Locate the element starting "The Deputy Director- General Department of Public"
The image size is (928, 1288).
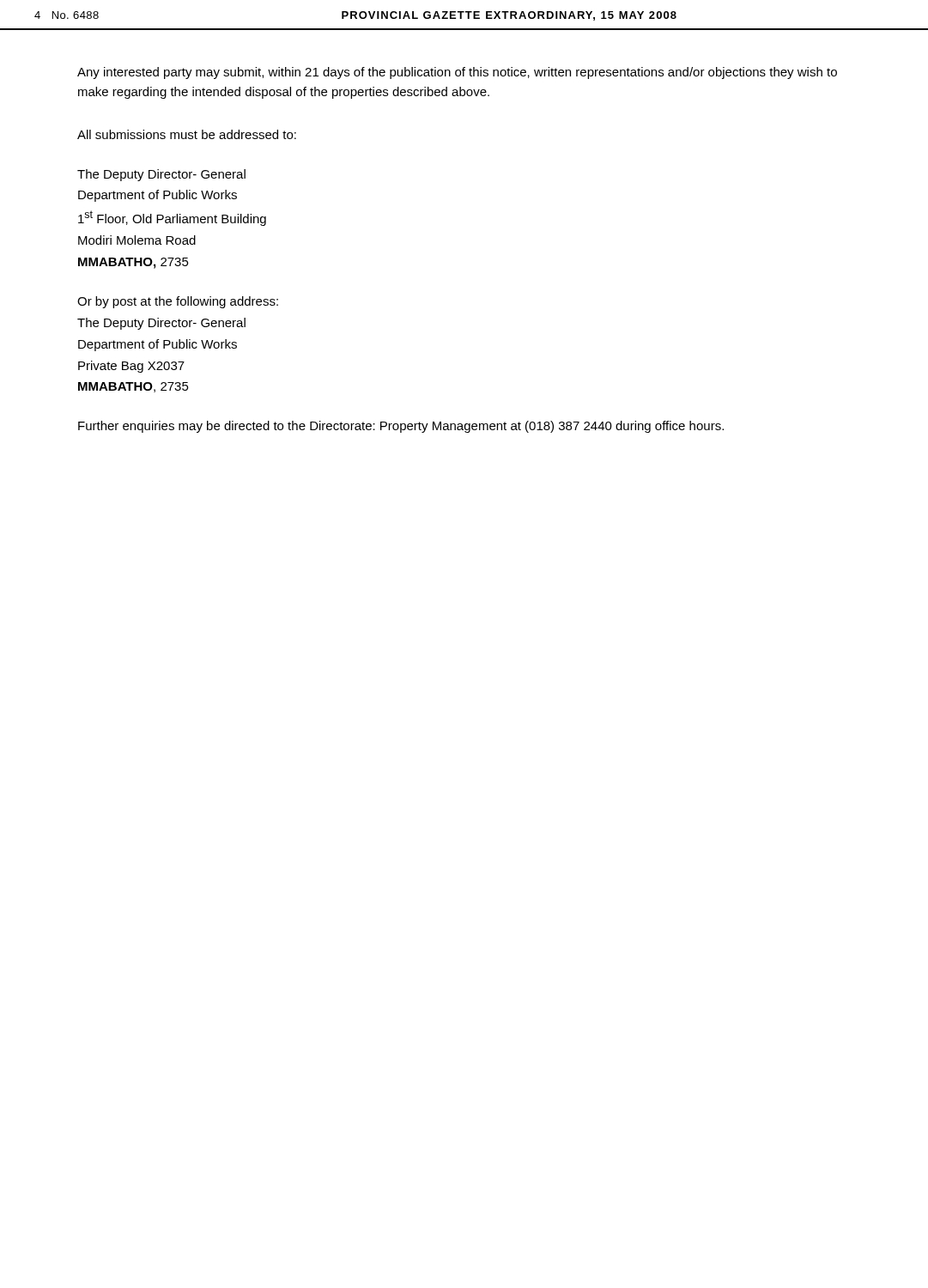[172, 217]
